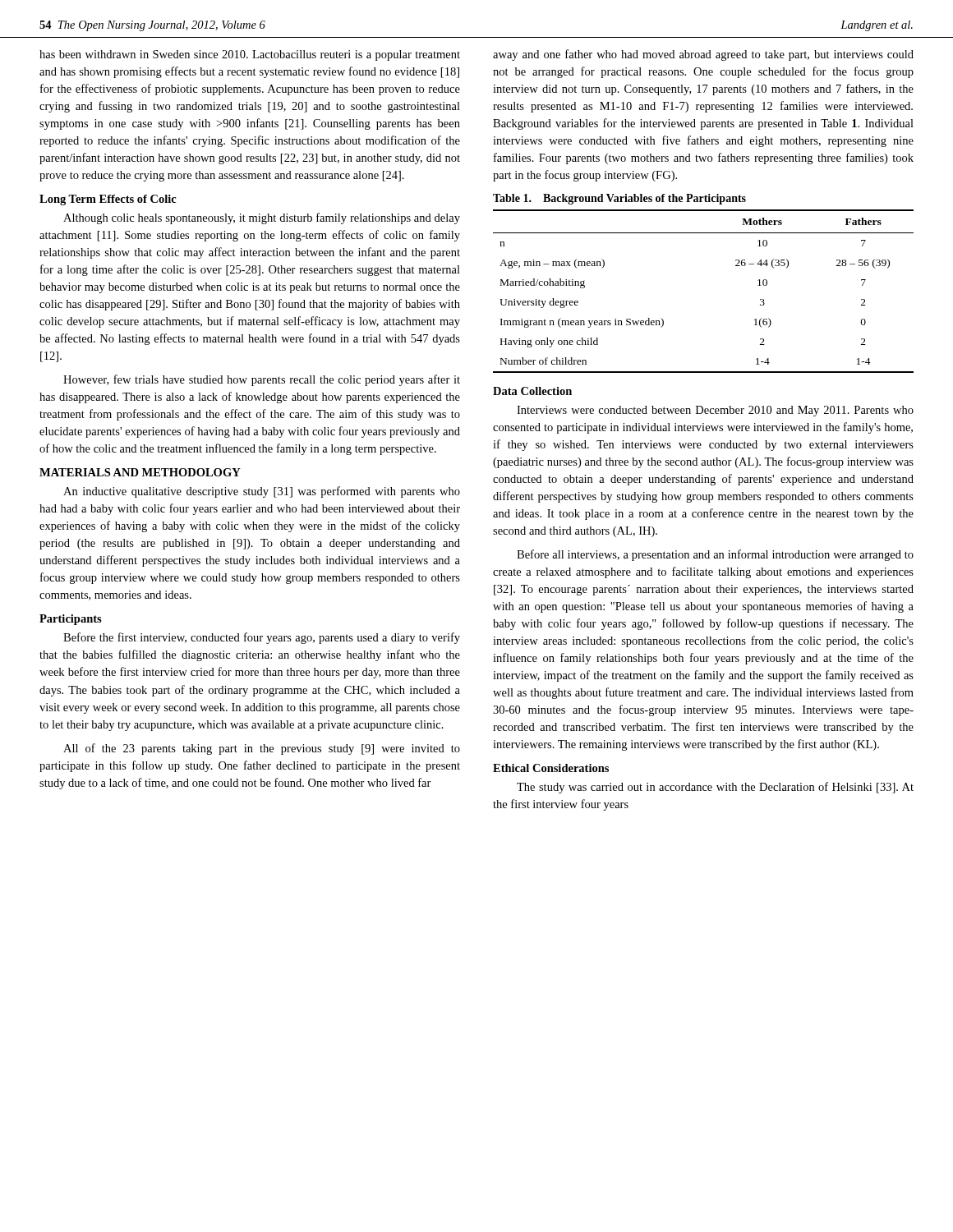Click on the text block containing "An inductive qualitative descriptive"
The width and height of the screenshot is (953, 1232).
(250, 544)
